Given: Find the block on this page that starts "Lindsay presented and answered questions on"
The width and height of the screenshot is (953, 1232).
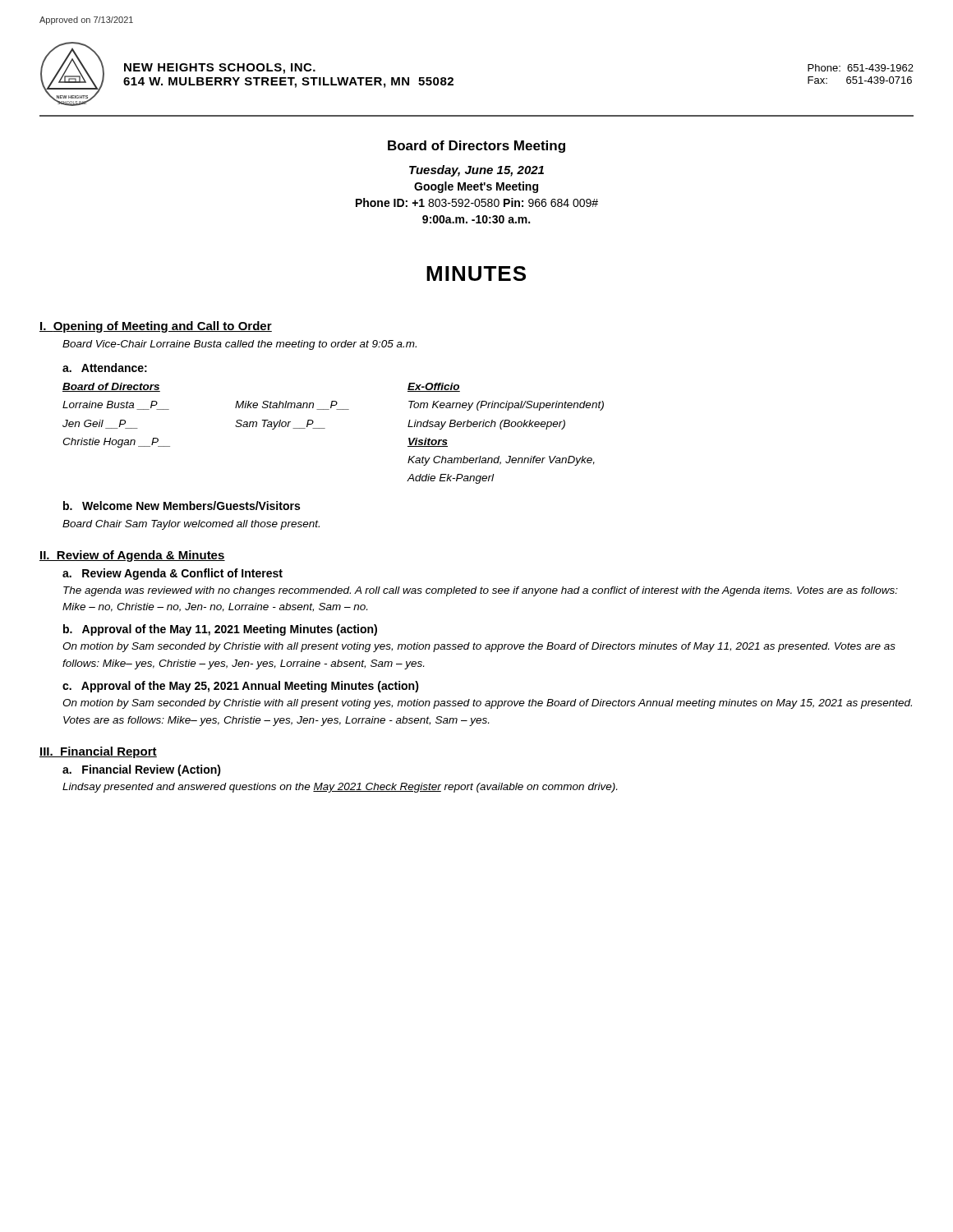Looking at the screenshot, I should click(340, 787).
